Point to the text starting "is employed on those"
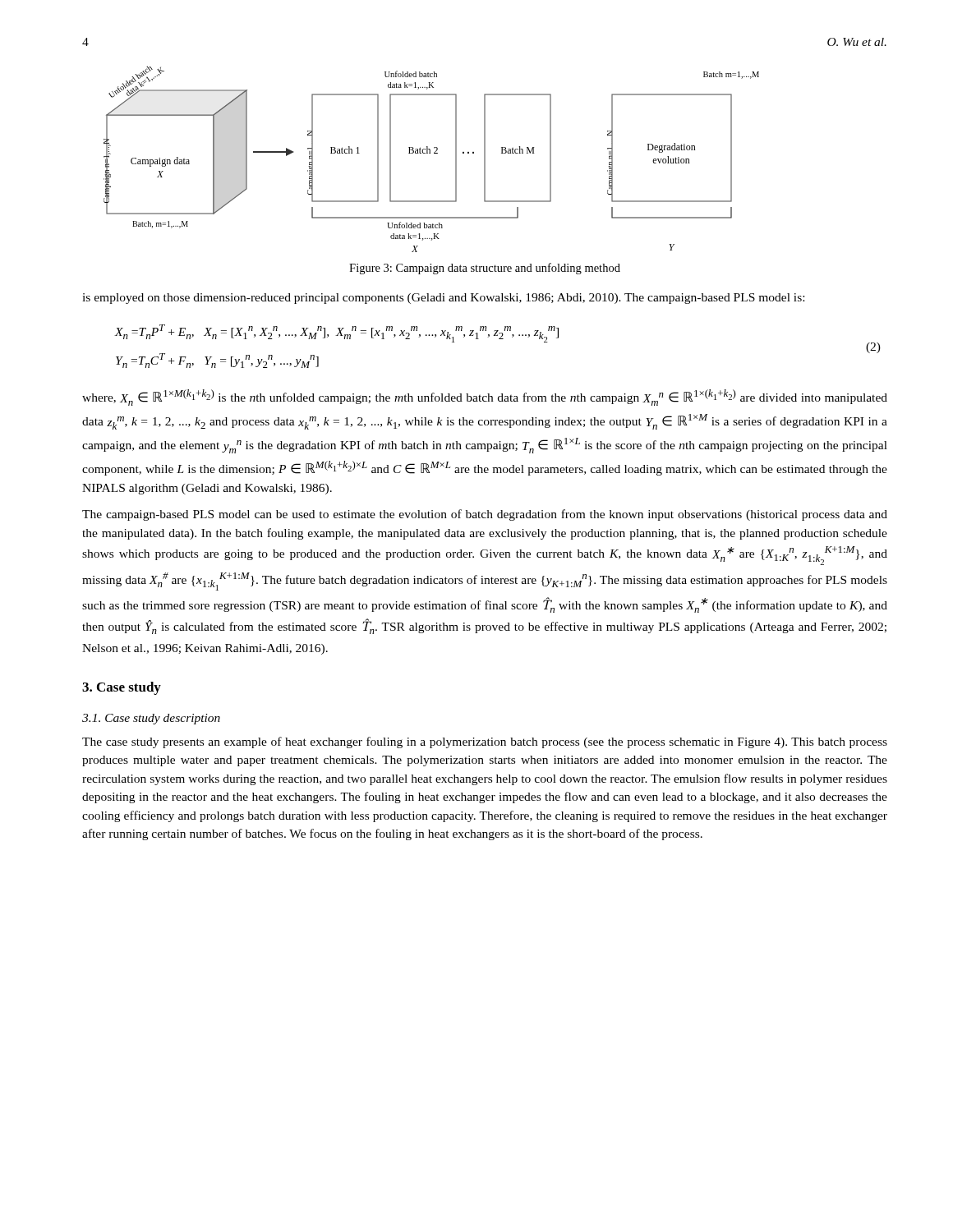The height and width of the screenshot is (1232, 953). coord(444,297)
